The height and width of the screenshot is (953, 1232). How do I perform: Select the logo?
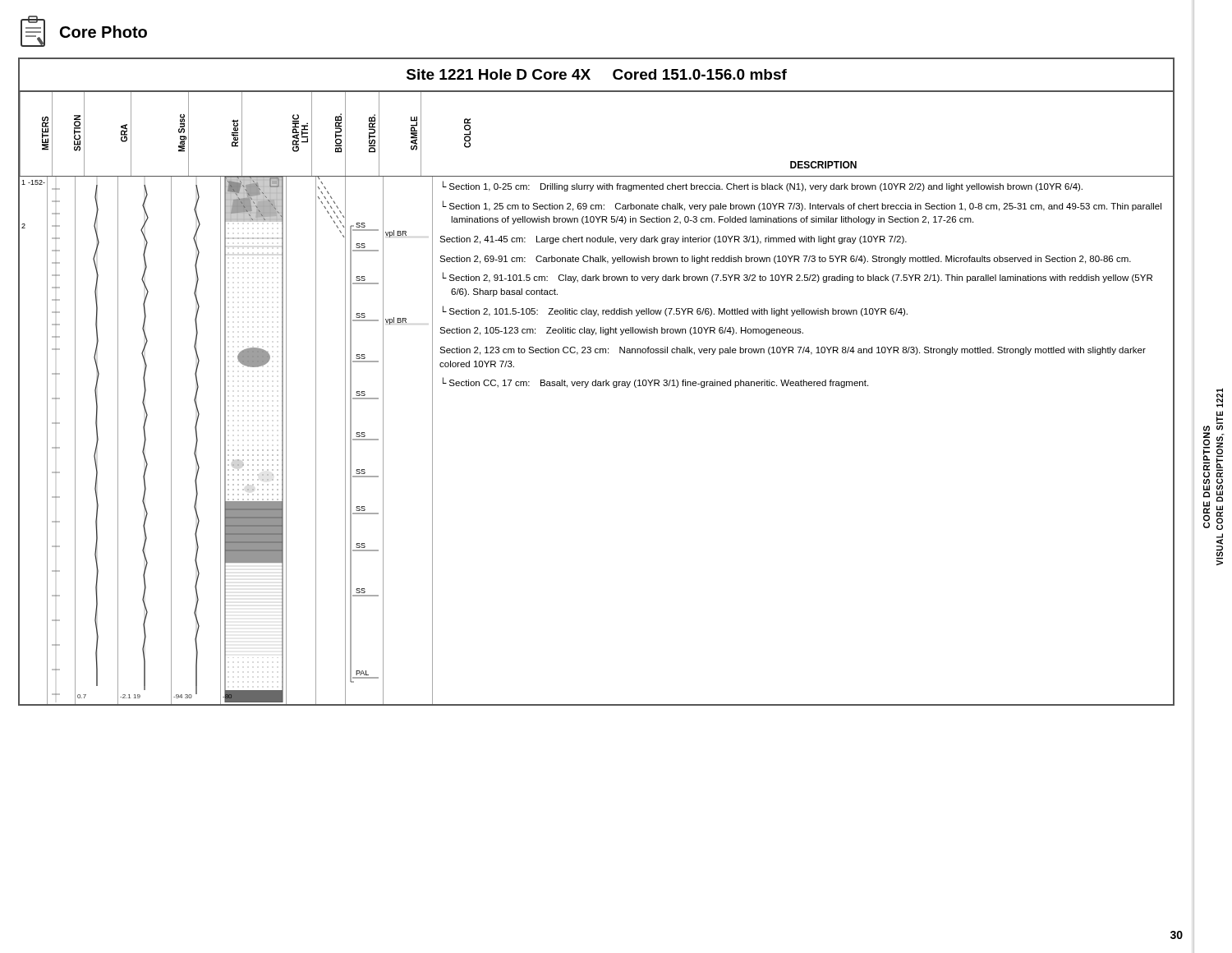coord(596,32)
